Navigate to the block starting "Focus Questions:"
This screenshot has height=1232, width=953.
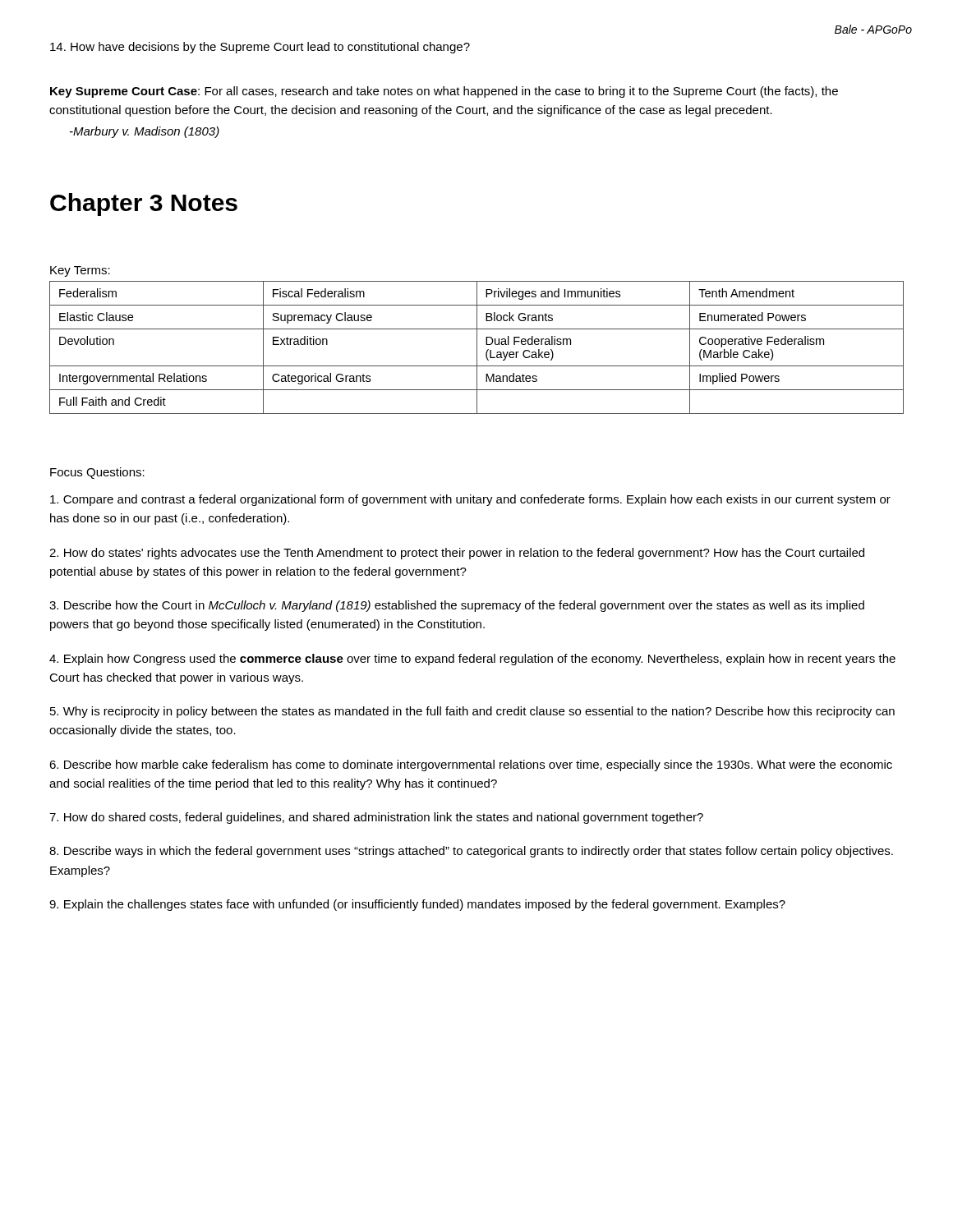click(97, 472)
